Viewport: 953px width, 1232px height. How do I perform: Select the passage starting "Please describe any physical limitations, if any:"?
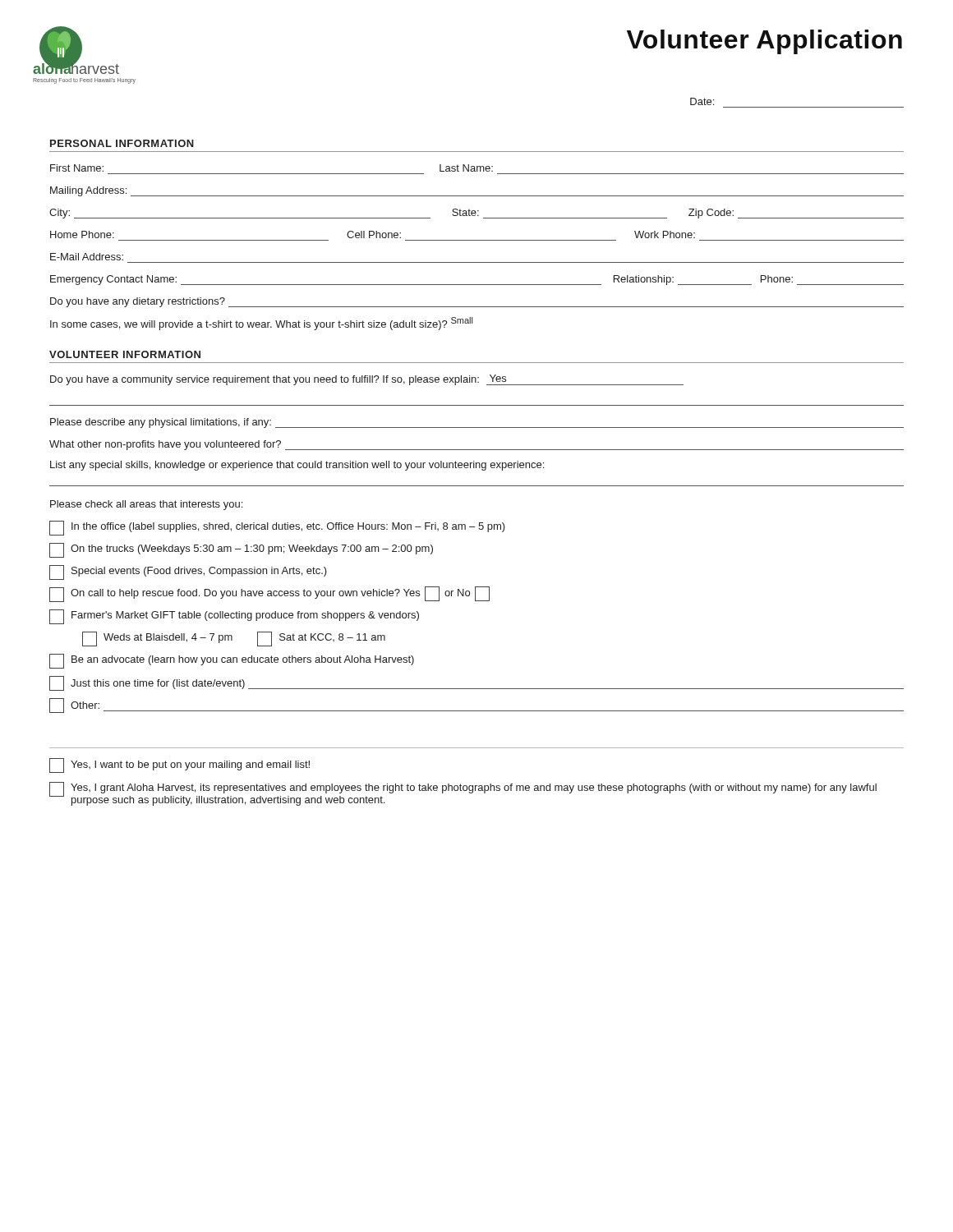tap(476, 421)
